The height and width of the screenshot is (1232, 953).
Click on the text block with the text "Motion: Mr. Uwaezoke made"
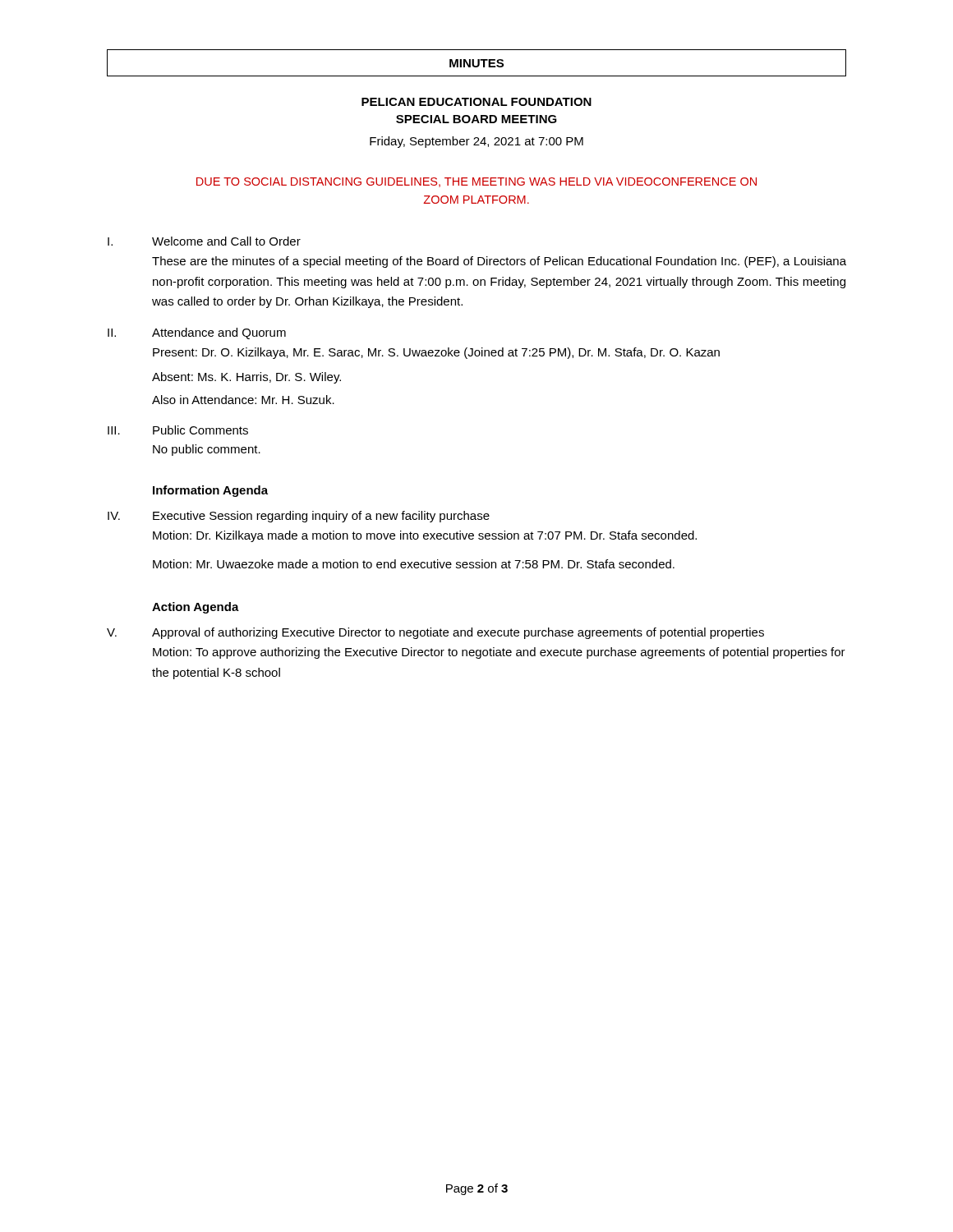[x=414, y=564]
